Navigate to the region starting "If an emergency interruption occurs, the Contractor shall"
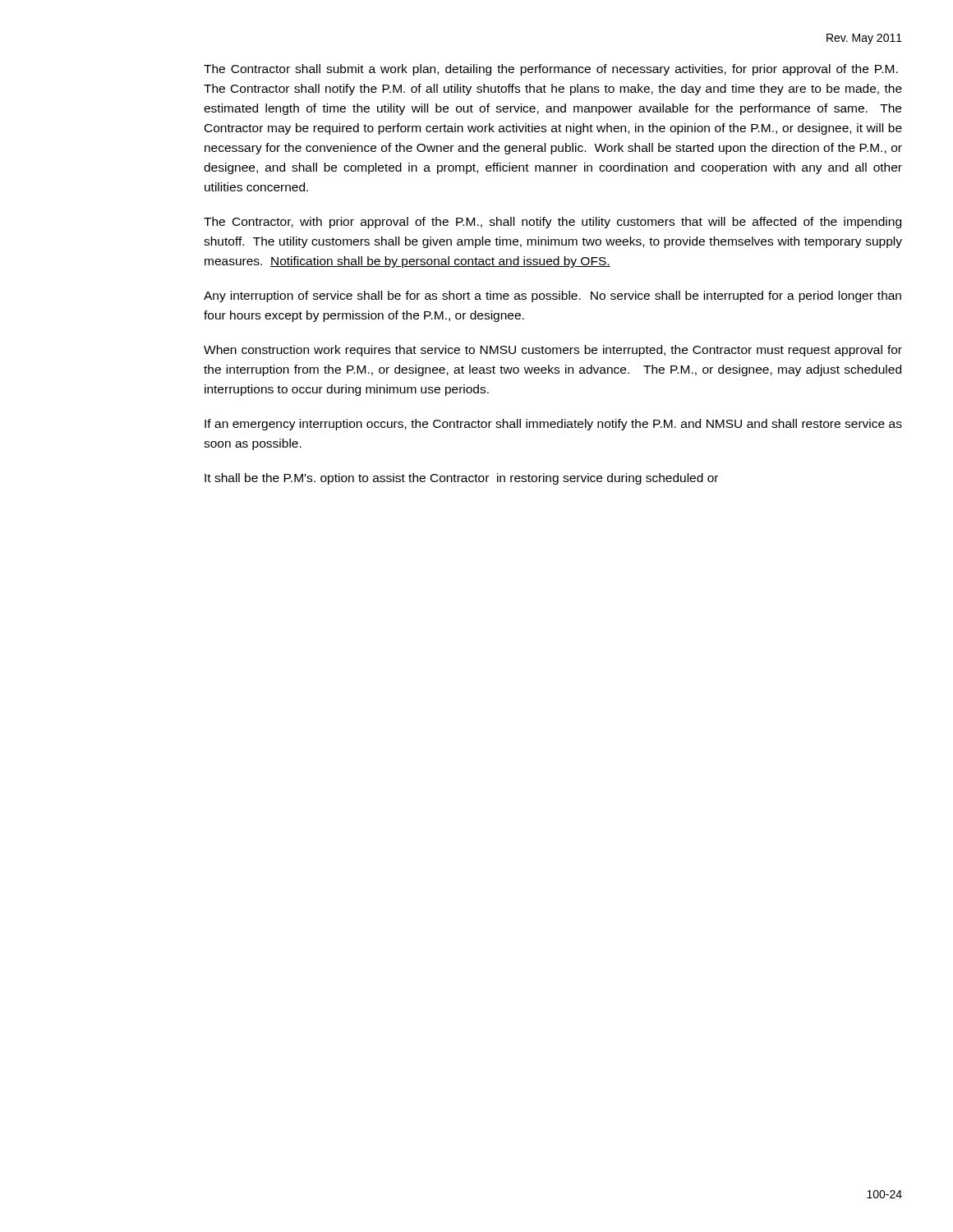The image size is (953, 1232). tap(553, 433)
